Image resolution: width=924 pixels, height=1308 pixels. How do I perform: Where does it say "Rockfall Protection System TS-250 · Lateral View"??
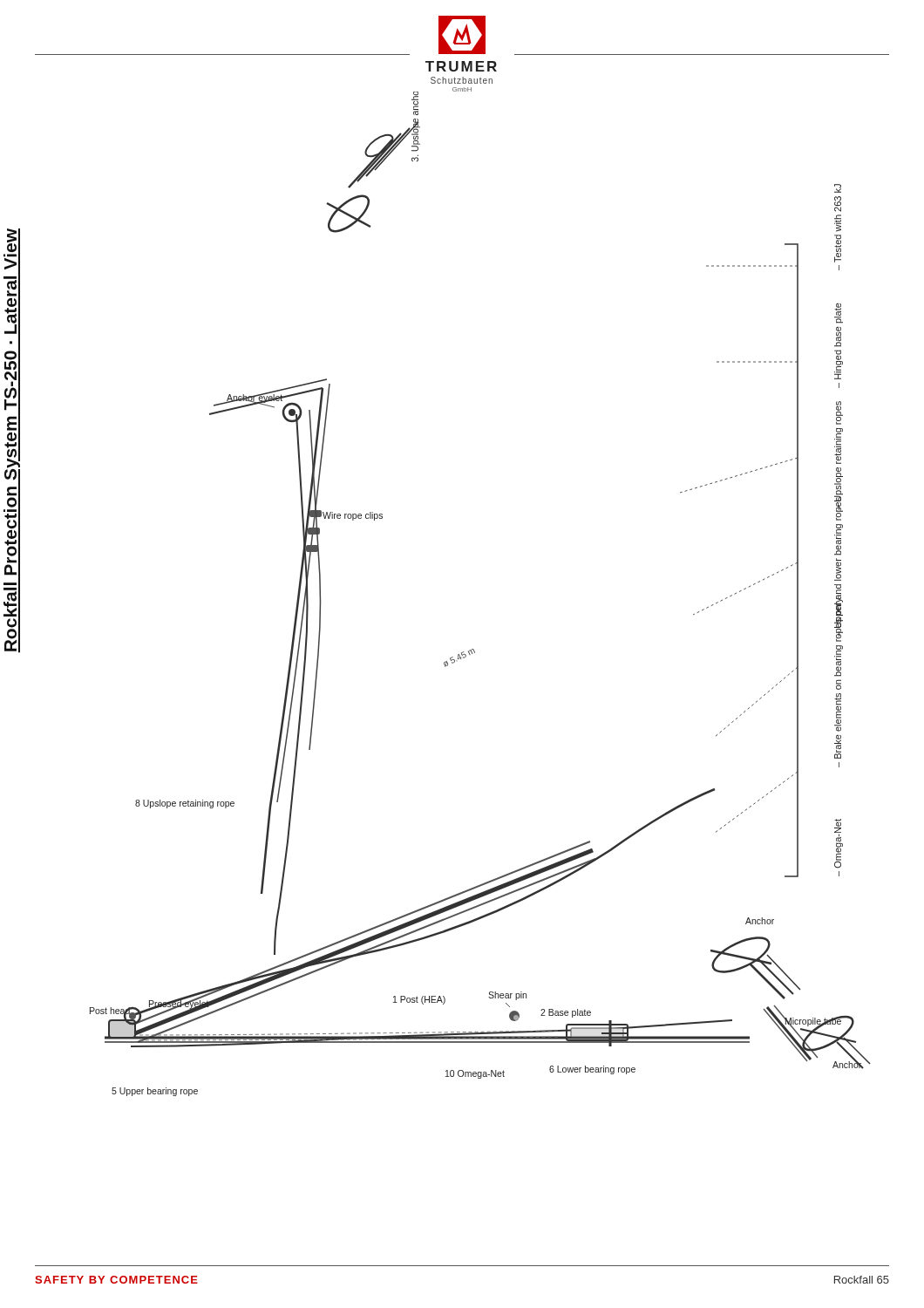(x=10, y=441)
